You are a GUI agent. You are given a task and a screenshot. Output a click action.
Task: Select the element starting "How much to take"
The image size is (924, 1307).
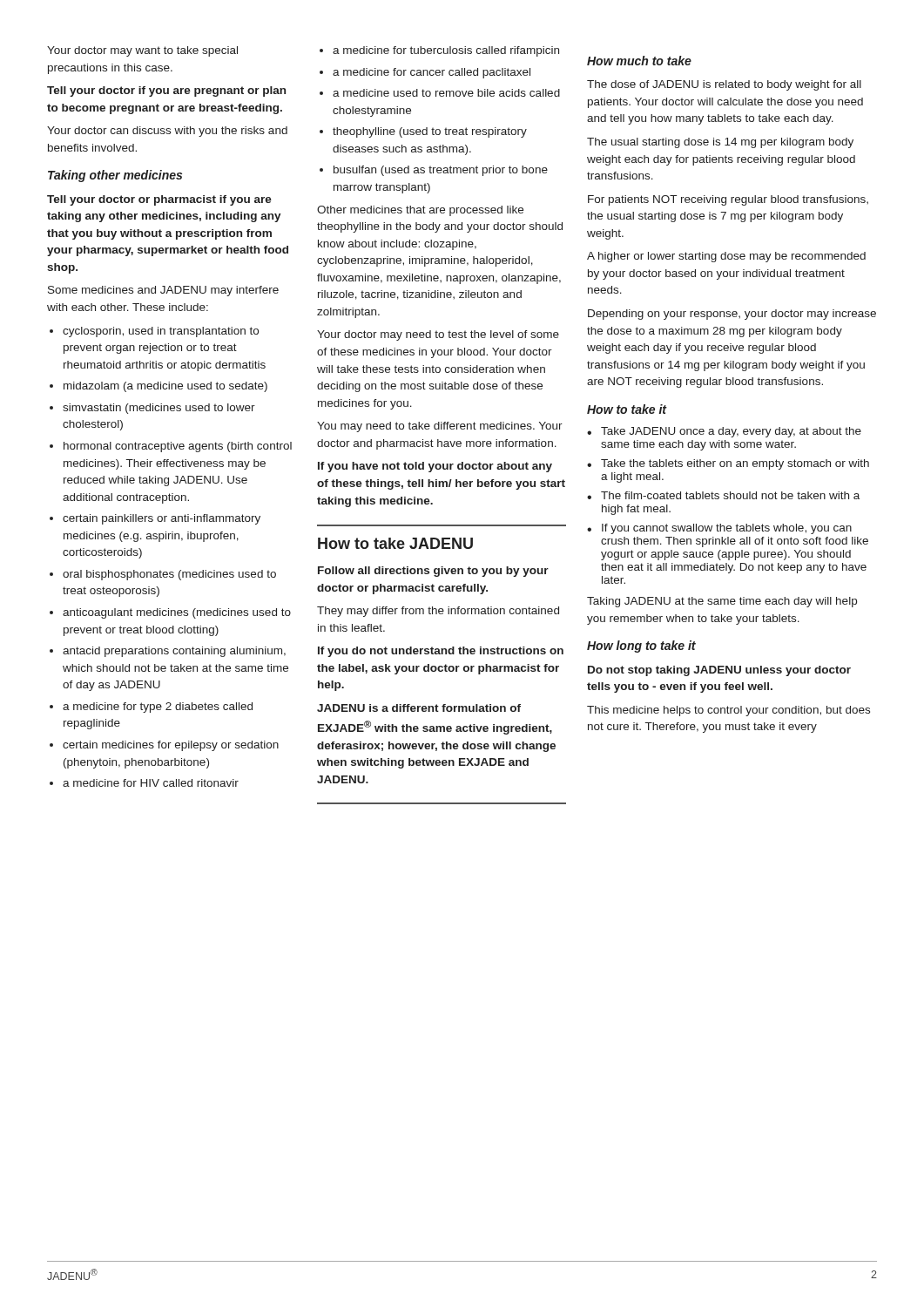[x=639, y=61]
